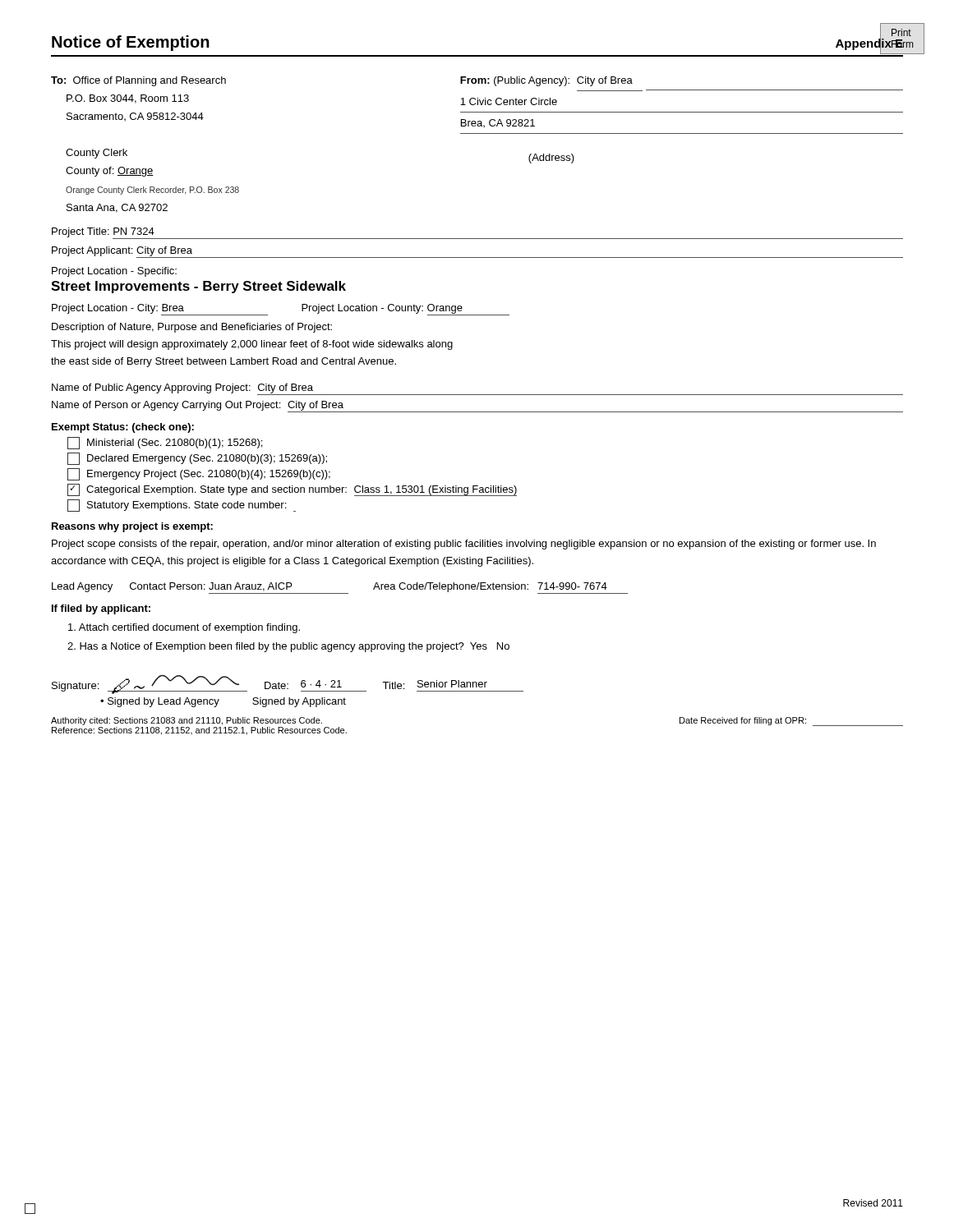Point to the passage starting "To: Office of Planning and"
This screenshot has height=1232, width=954.
tap(138, 81)
